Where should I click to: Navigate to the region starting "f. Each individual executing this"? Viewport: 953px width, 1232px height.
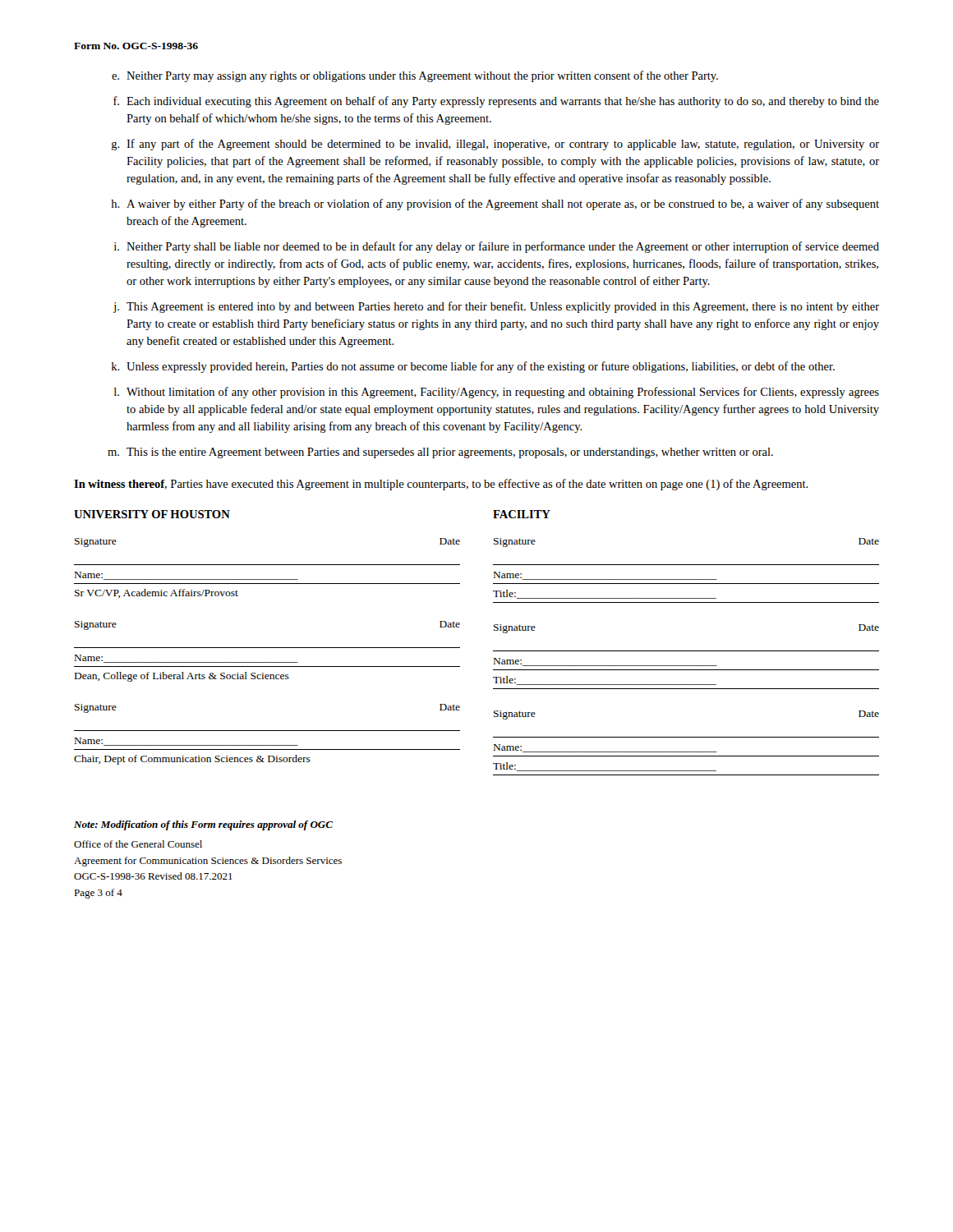coord(476,110)
